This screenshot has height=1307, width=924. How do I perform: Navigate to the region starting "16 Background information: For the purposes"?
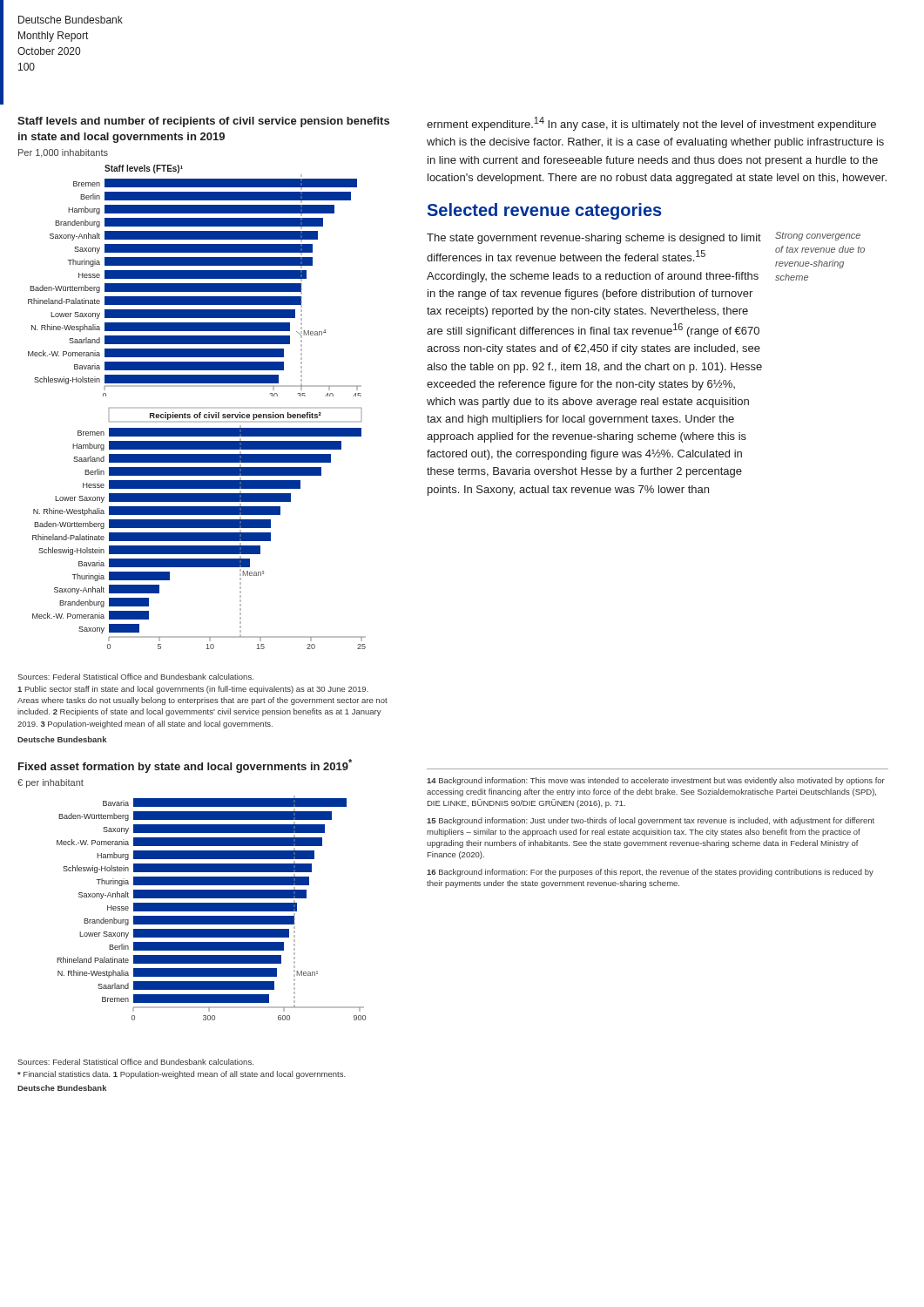click(650, 877)
